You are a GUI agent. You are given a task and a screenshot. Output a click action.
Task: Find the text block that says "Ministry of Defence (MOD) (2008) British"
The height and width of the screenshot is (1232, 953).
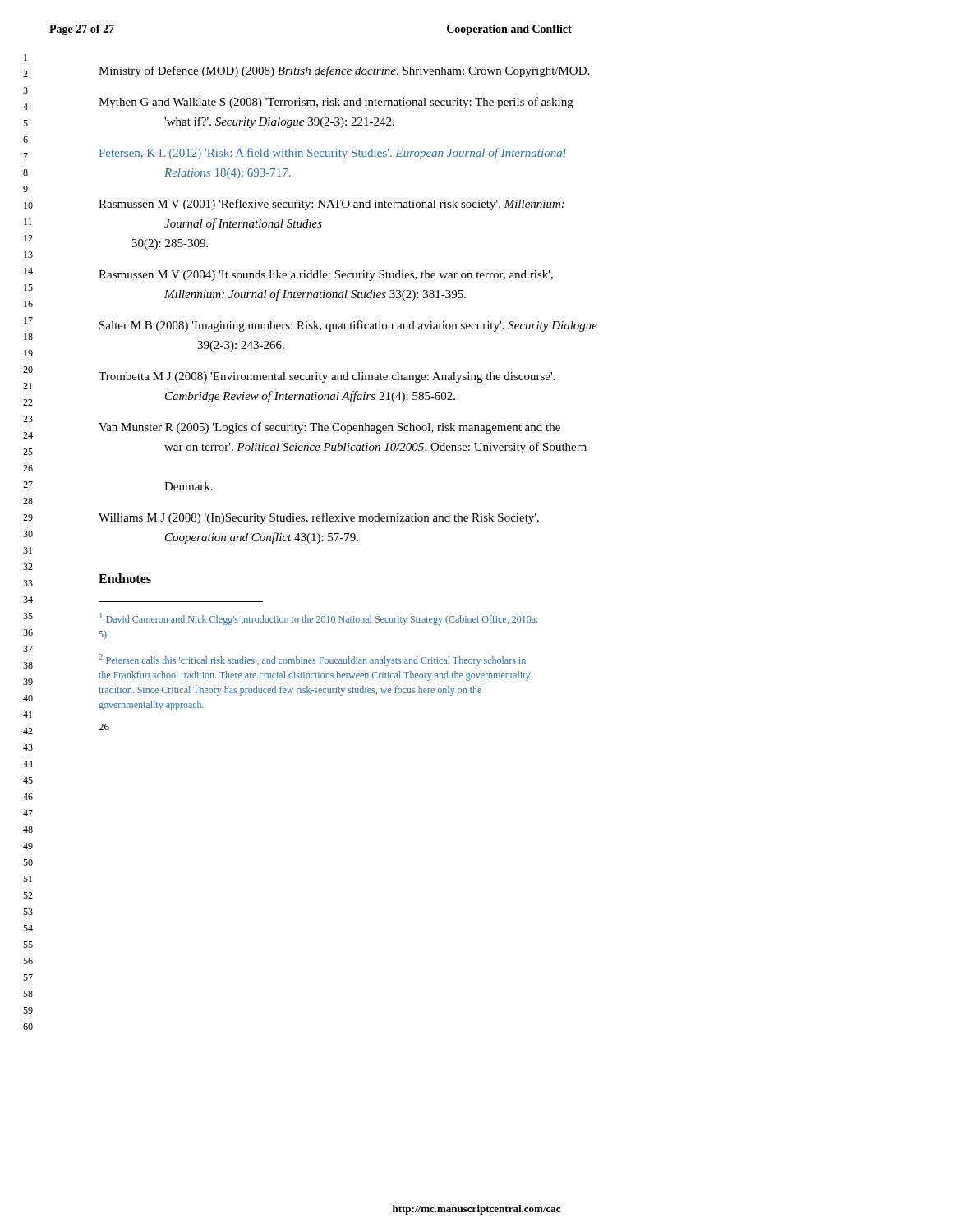[344, 71]
